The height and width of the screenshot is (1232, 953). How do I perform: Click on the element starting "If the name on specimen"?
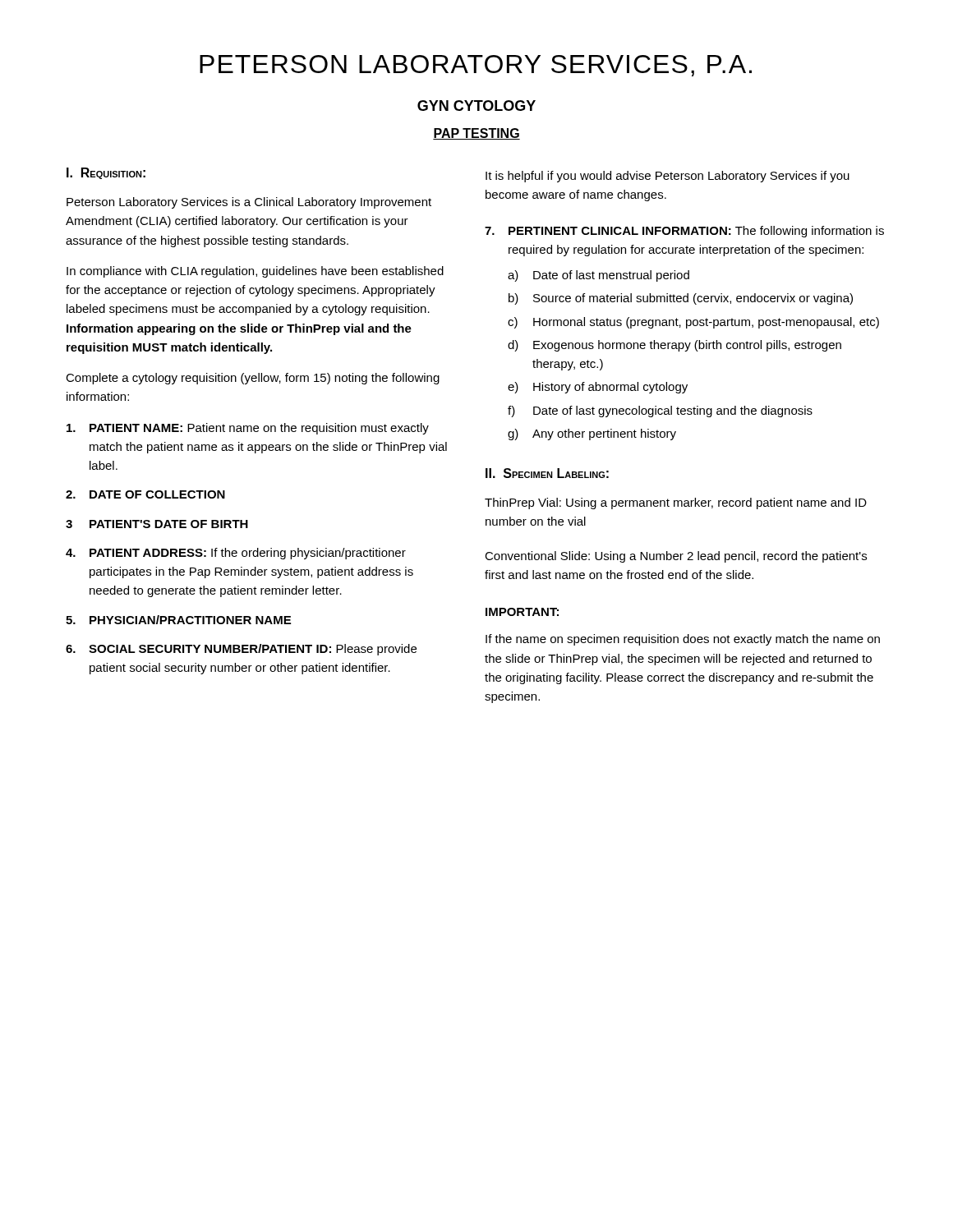pyautogui.click(x=683, y=667)
